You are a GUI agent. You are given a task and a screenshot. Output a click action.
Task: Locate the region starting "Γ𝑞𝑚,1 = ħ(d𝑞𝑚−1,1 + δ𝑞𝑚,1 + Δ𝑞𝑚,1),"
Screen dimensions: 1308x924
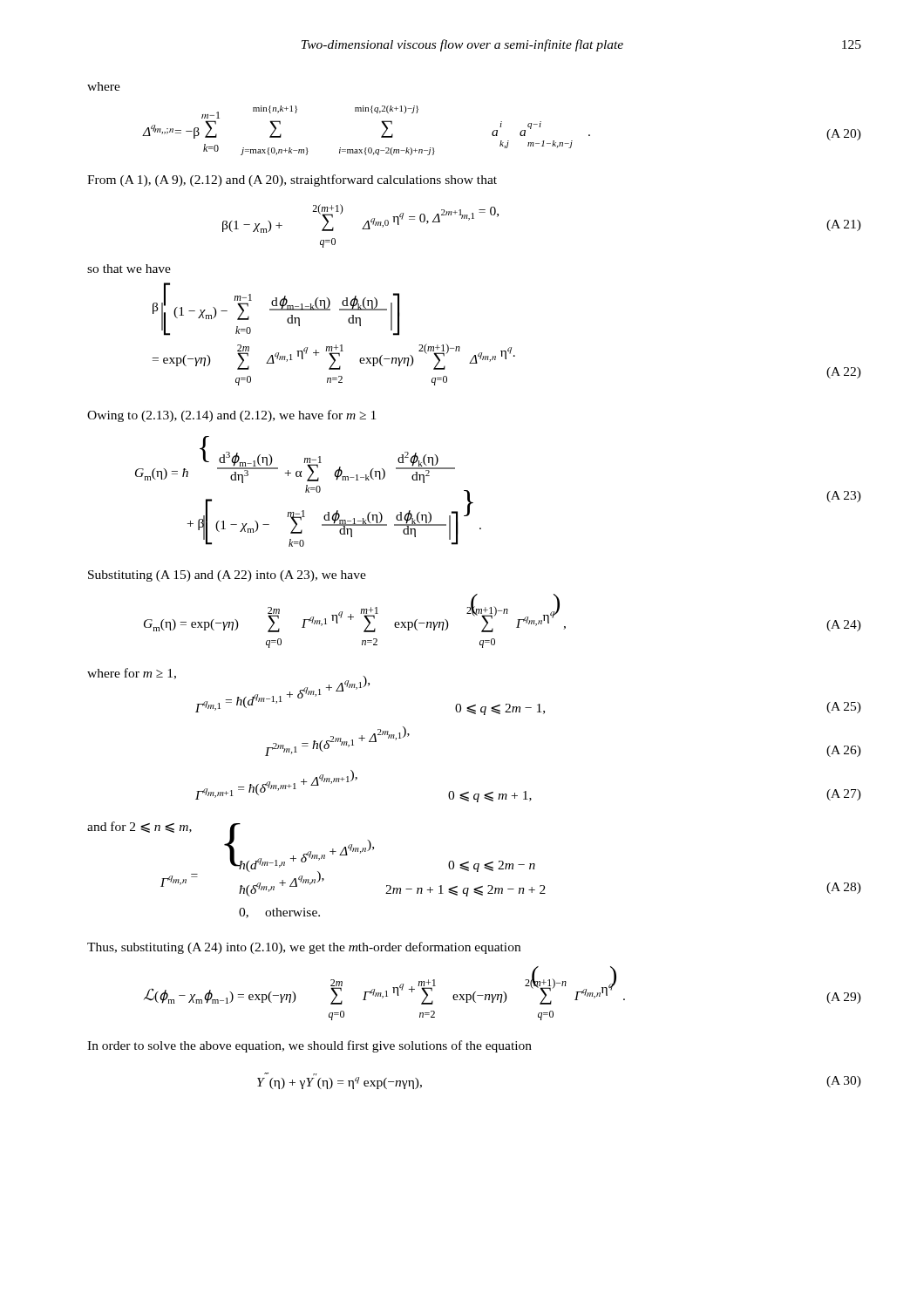(x=474, y=706)
